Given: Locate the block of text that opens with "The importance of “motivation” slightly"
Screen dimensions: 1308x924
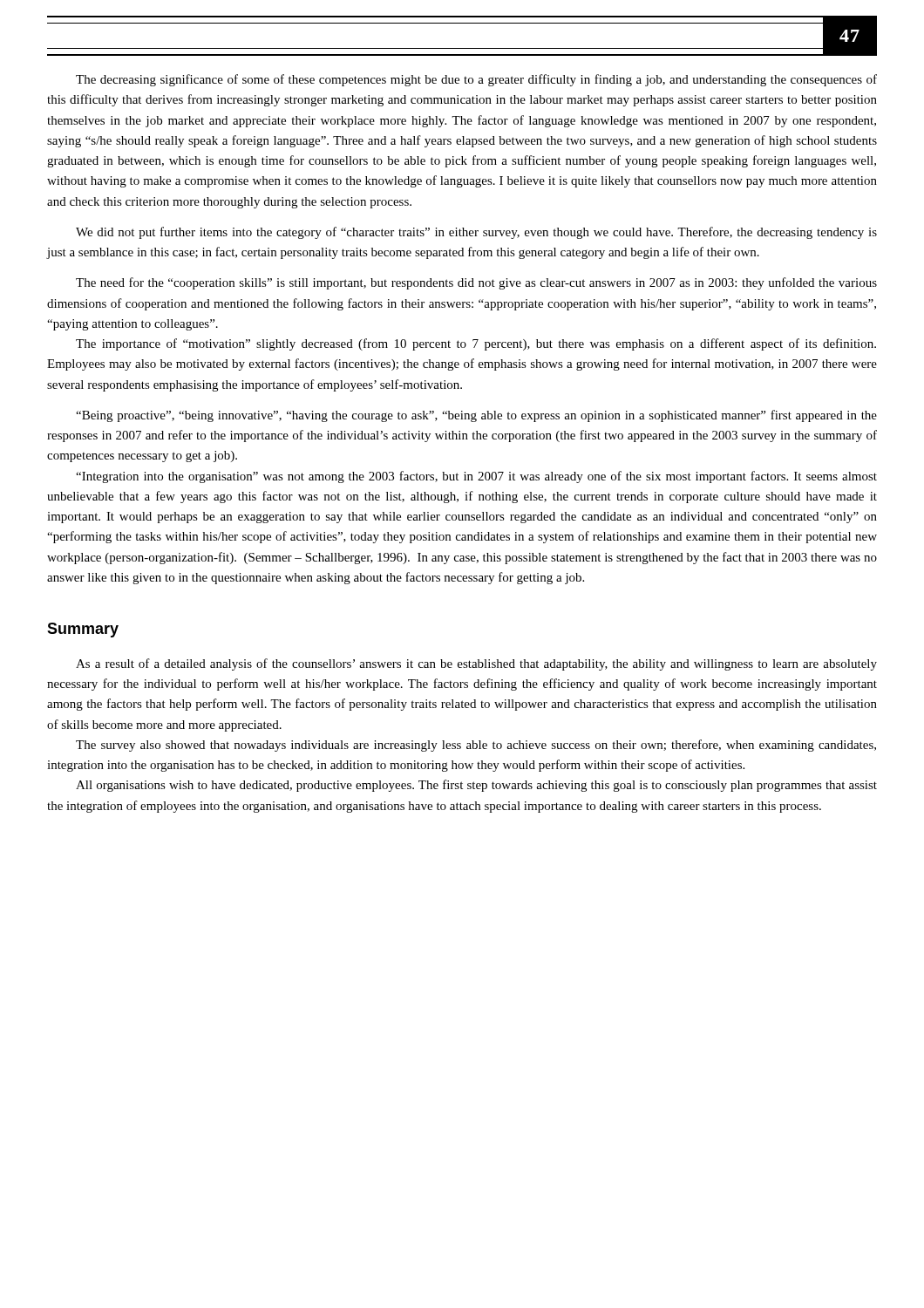Looking at the screenshot, I should pos(462,364).
